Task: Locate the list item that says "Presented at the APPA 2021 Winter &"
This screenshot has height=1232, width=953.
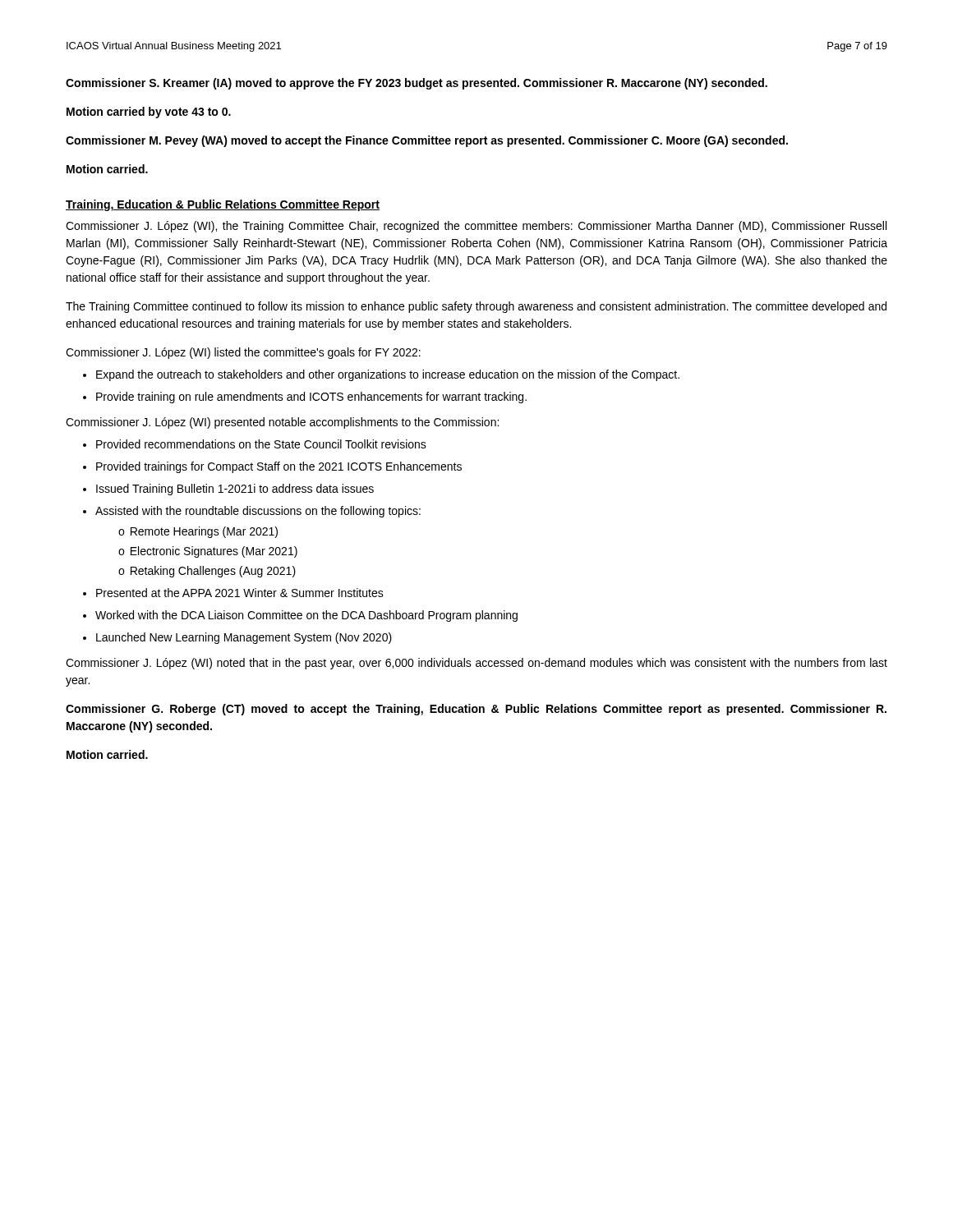Action: 239,593
